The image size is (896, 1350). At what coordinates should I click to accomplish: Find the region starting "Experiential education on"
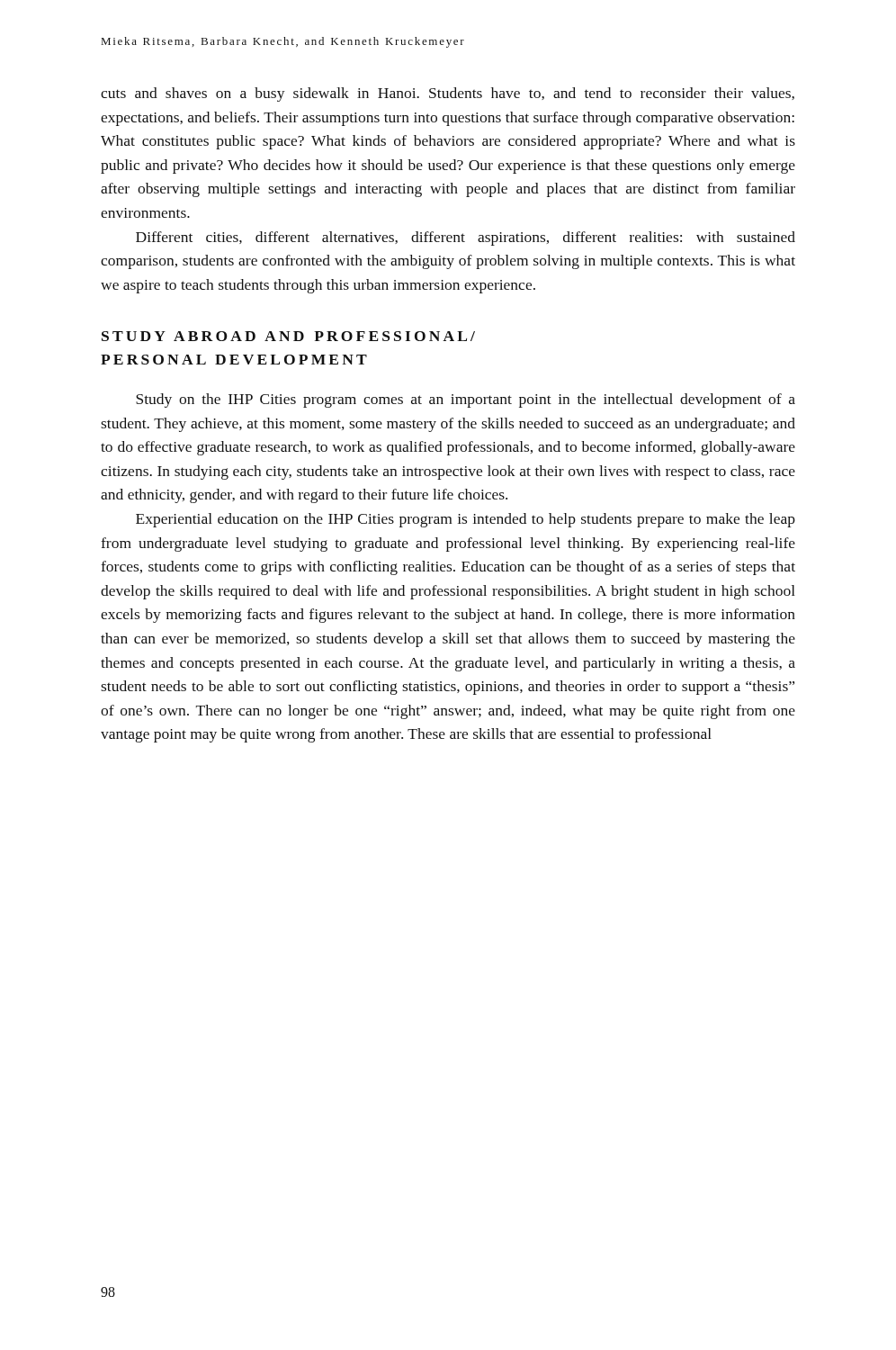[448, 626]
